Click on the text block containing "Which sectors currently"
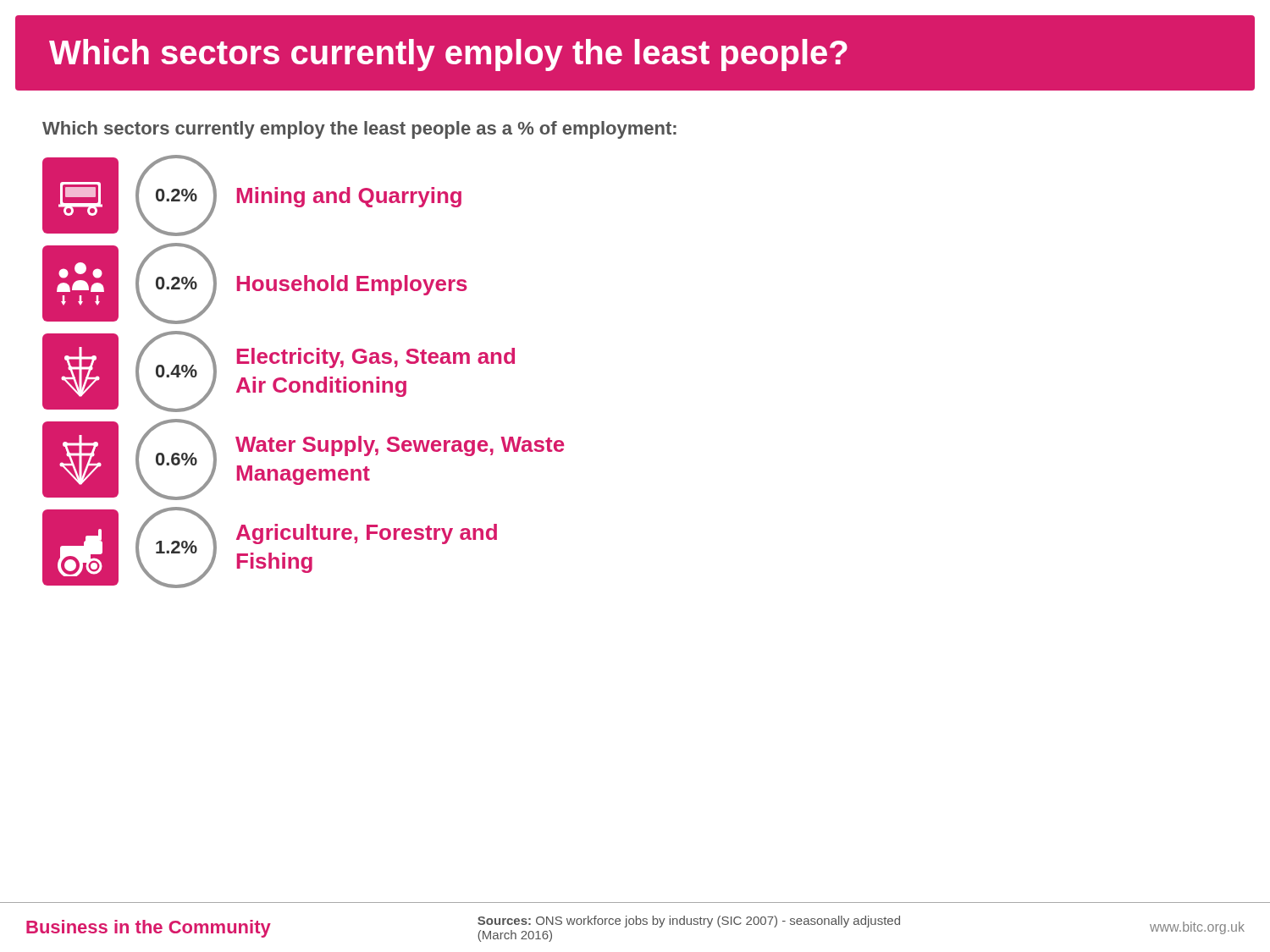This screenshot has height=952, width=1270. 360,128
